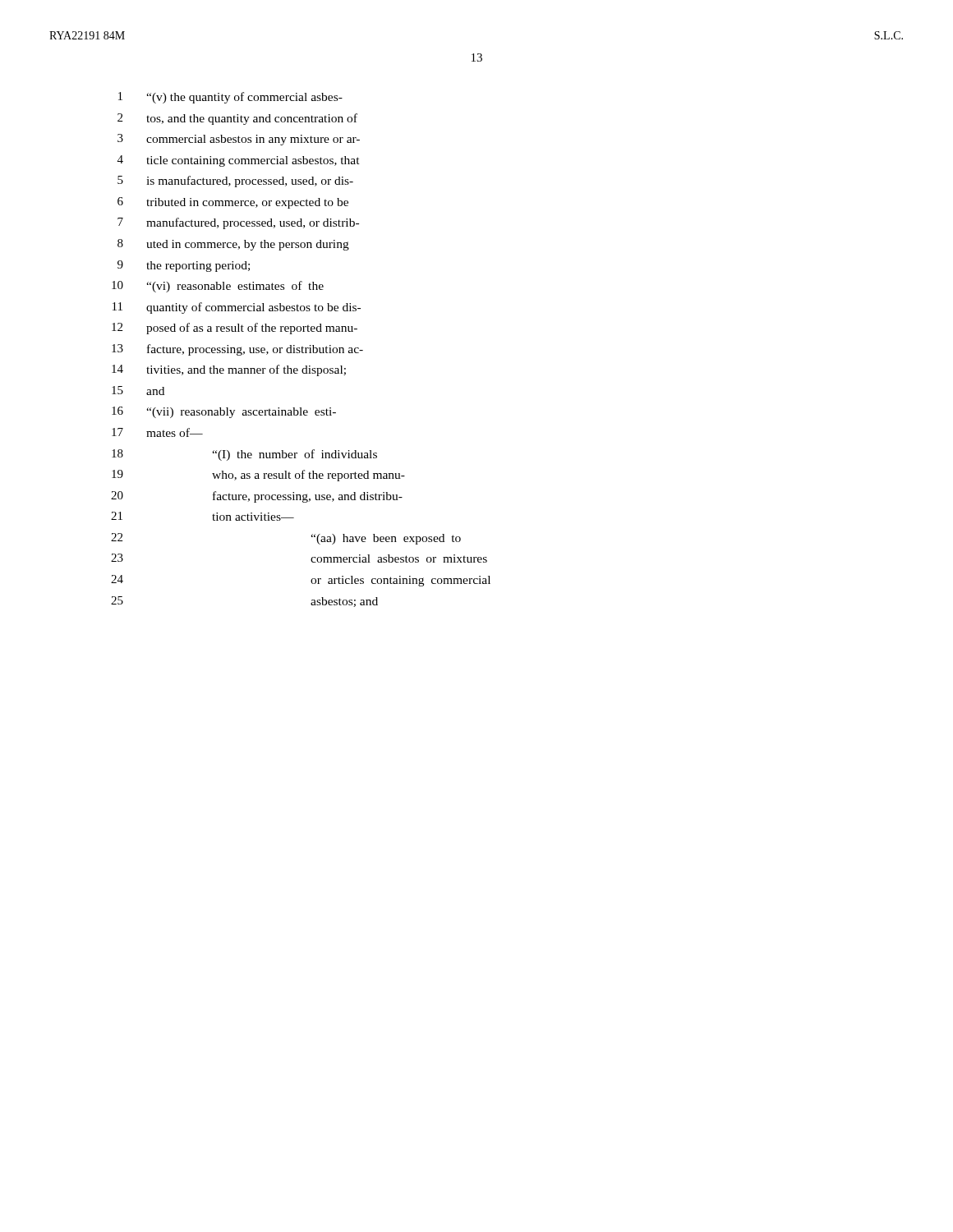This screenshot has height=1232, width=953.
Task: Find "10 “(vi) reasonable estimates of the" on this page
Action: coord(218,287)
